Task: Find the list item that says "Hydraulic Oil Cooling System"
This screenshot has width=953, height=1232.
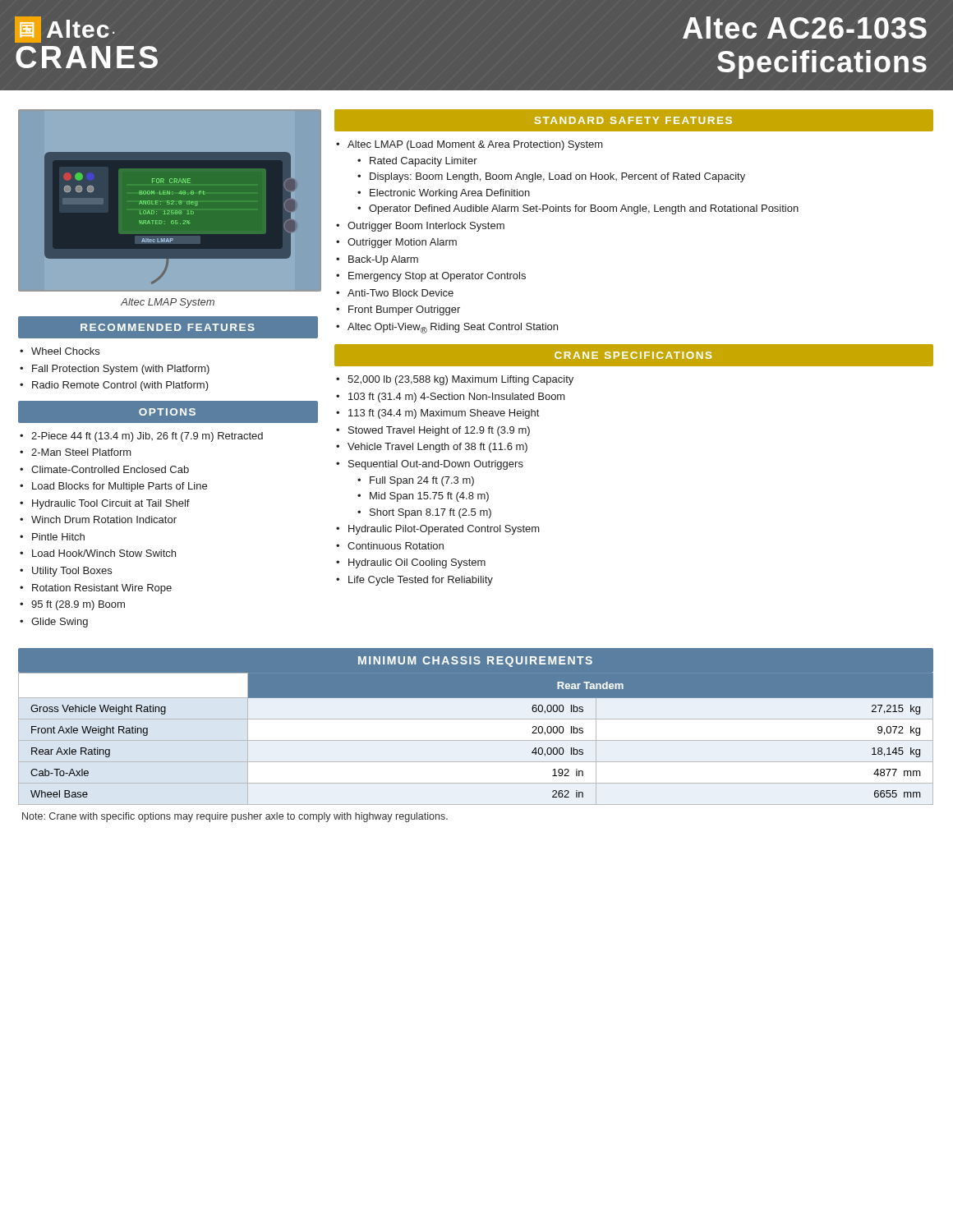Action: point(417,562)
